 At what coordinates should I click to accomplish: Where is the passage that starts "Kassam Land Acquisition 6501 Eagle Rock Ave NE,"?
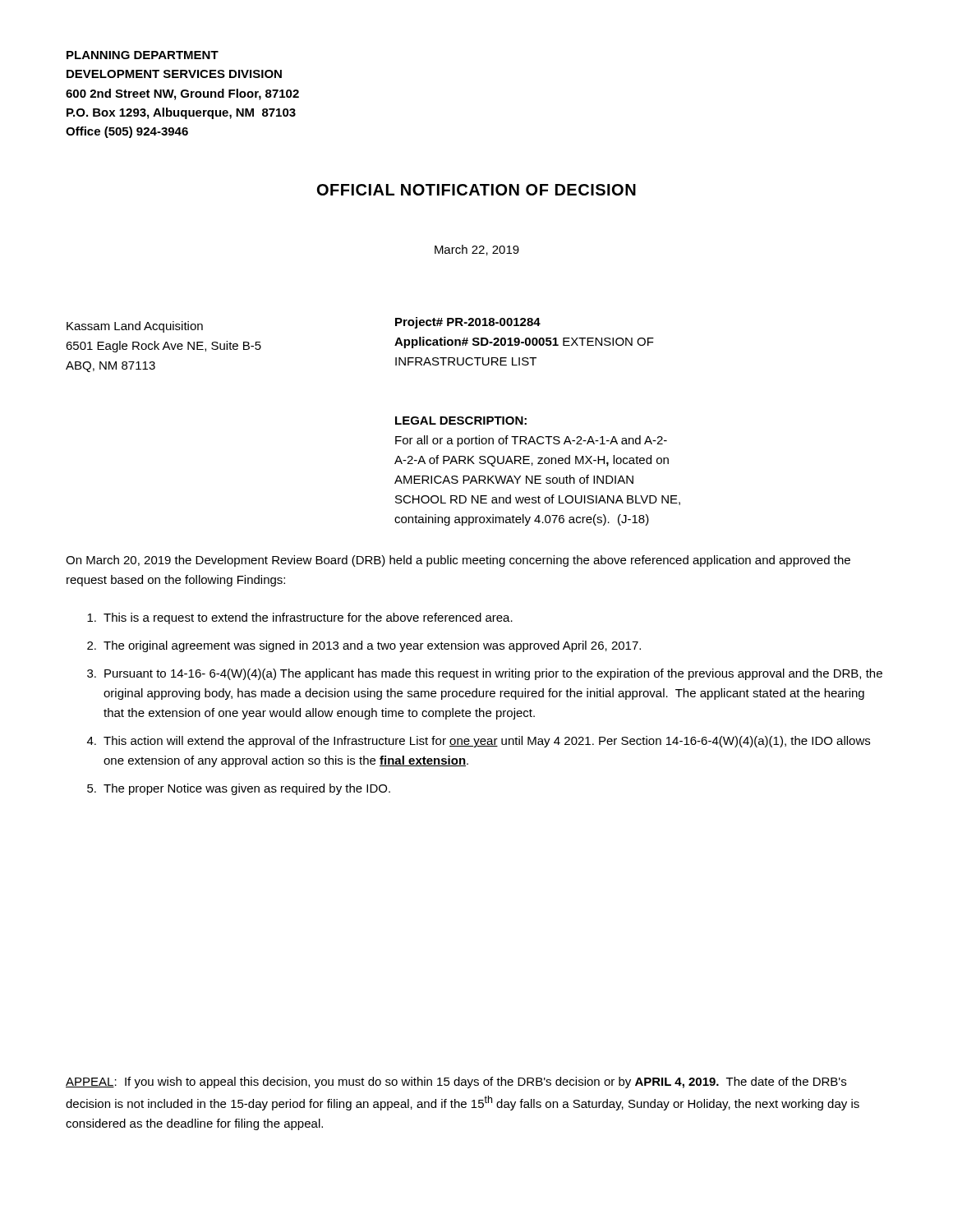click(x=164, y=345)
